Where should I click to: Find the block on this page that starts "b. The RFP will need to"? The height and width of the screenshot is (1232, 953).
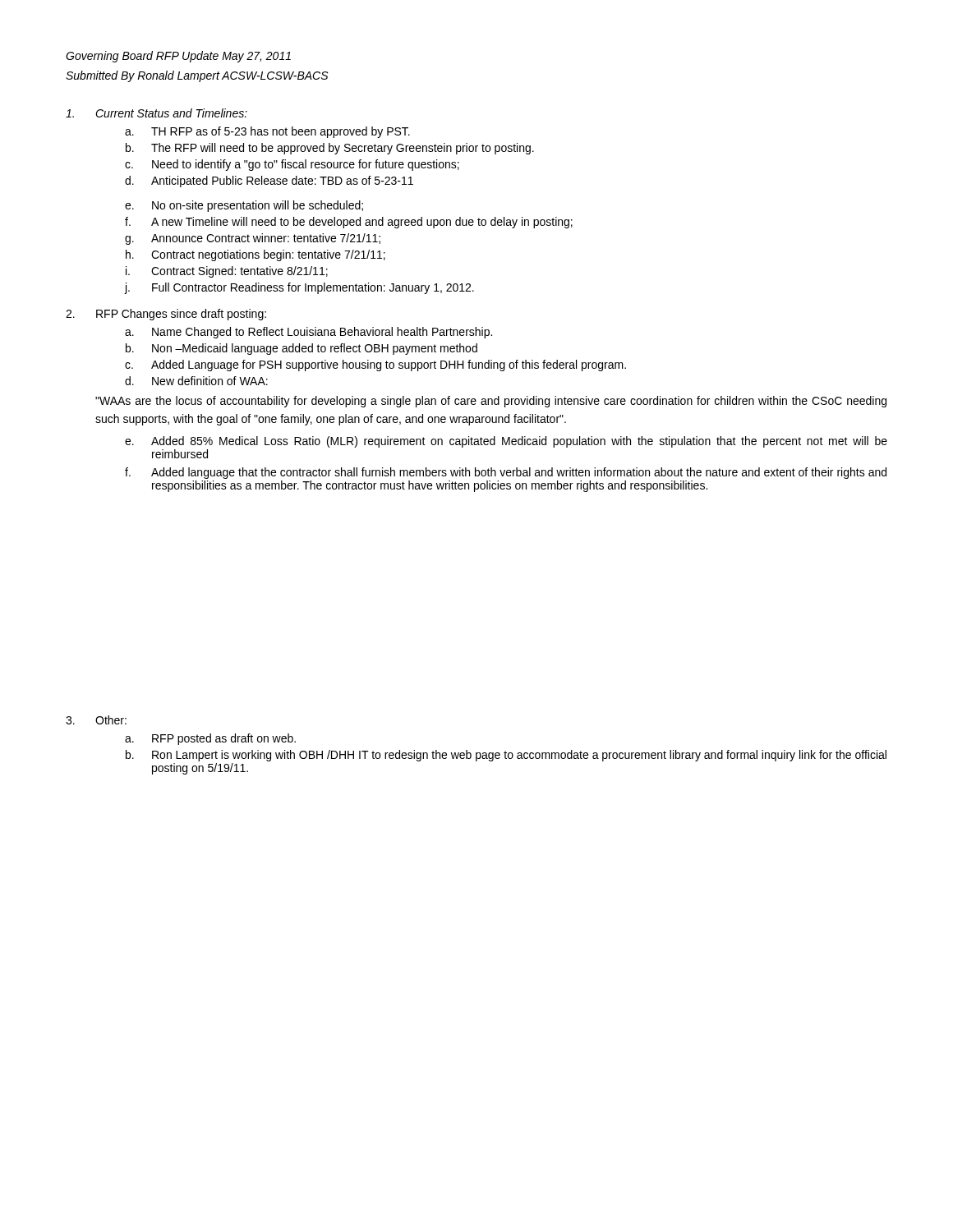point(330,148)
